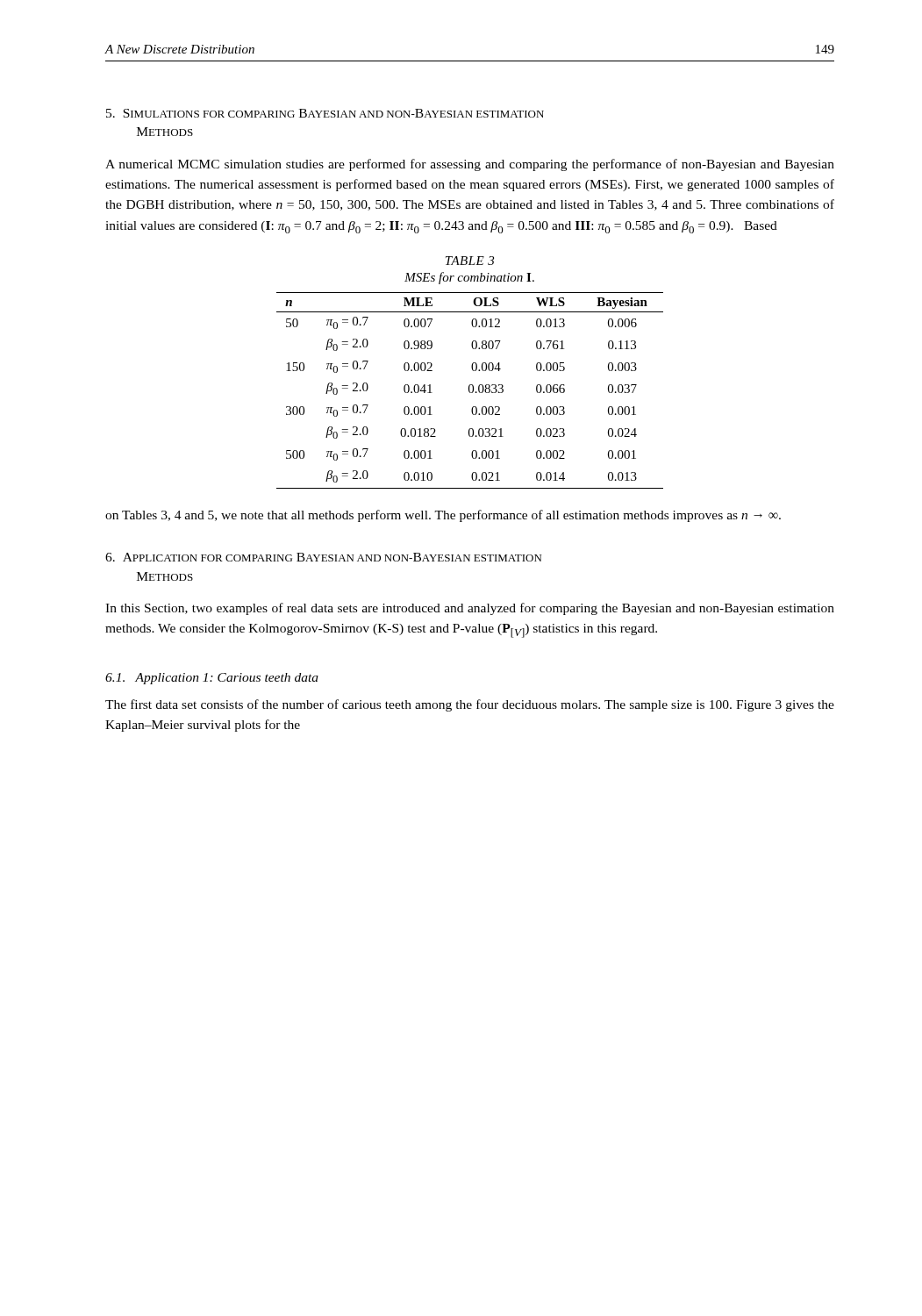Find the section header that reads "6.1. Application 1: Carious teeth data"
Image resolution: width=922 pixels, height=1316 pixels.
point(212,677)
